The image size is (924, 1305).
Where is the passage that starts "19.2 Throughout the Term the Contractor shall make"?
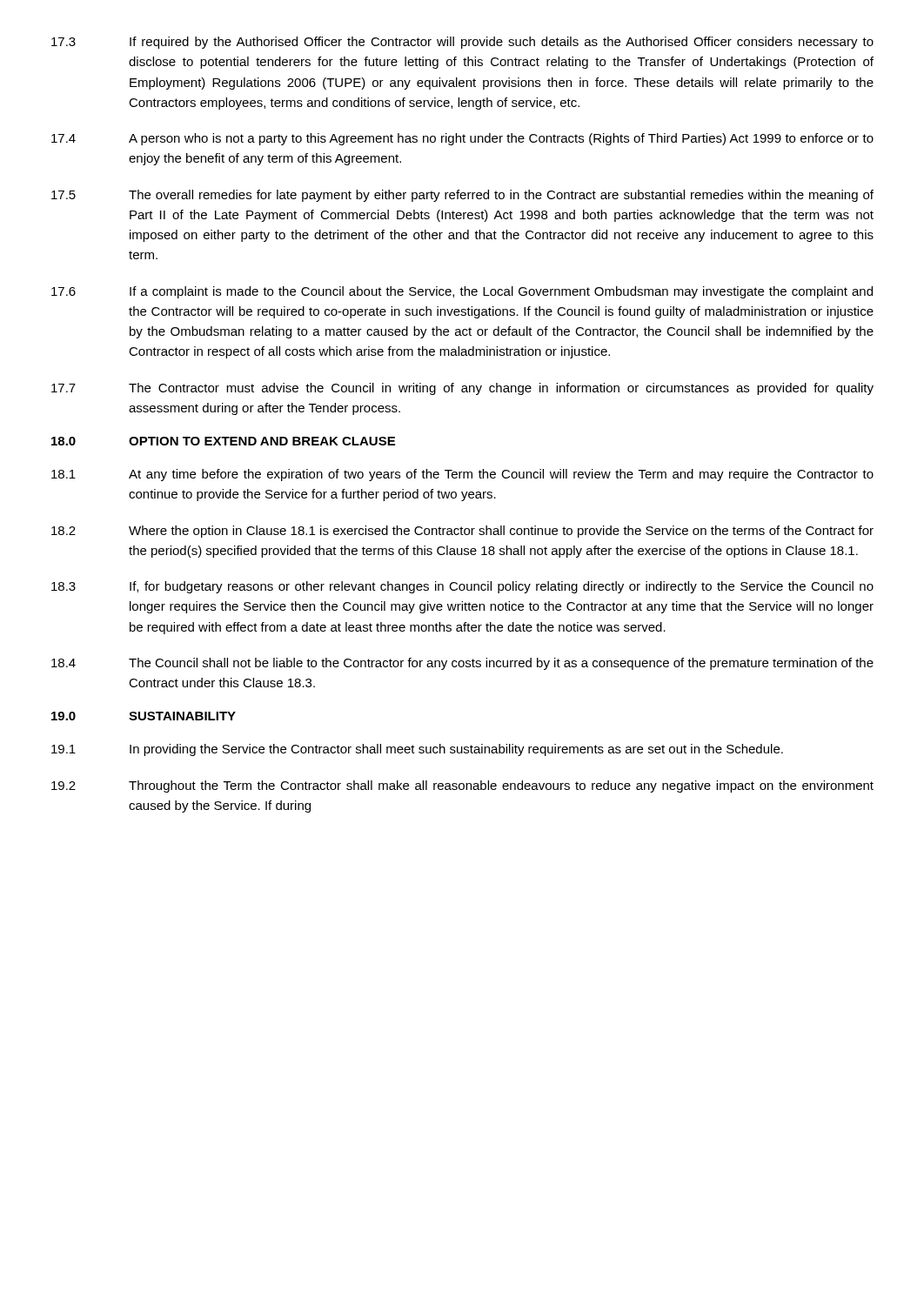tap(462, 795)
